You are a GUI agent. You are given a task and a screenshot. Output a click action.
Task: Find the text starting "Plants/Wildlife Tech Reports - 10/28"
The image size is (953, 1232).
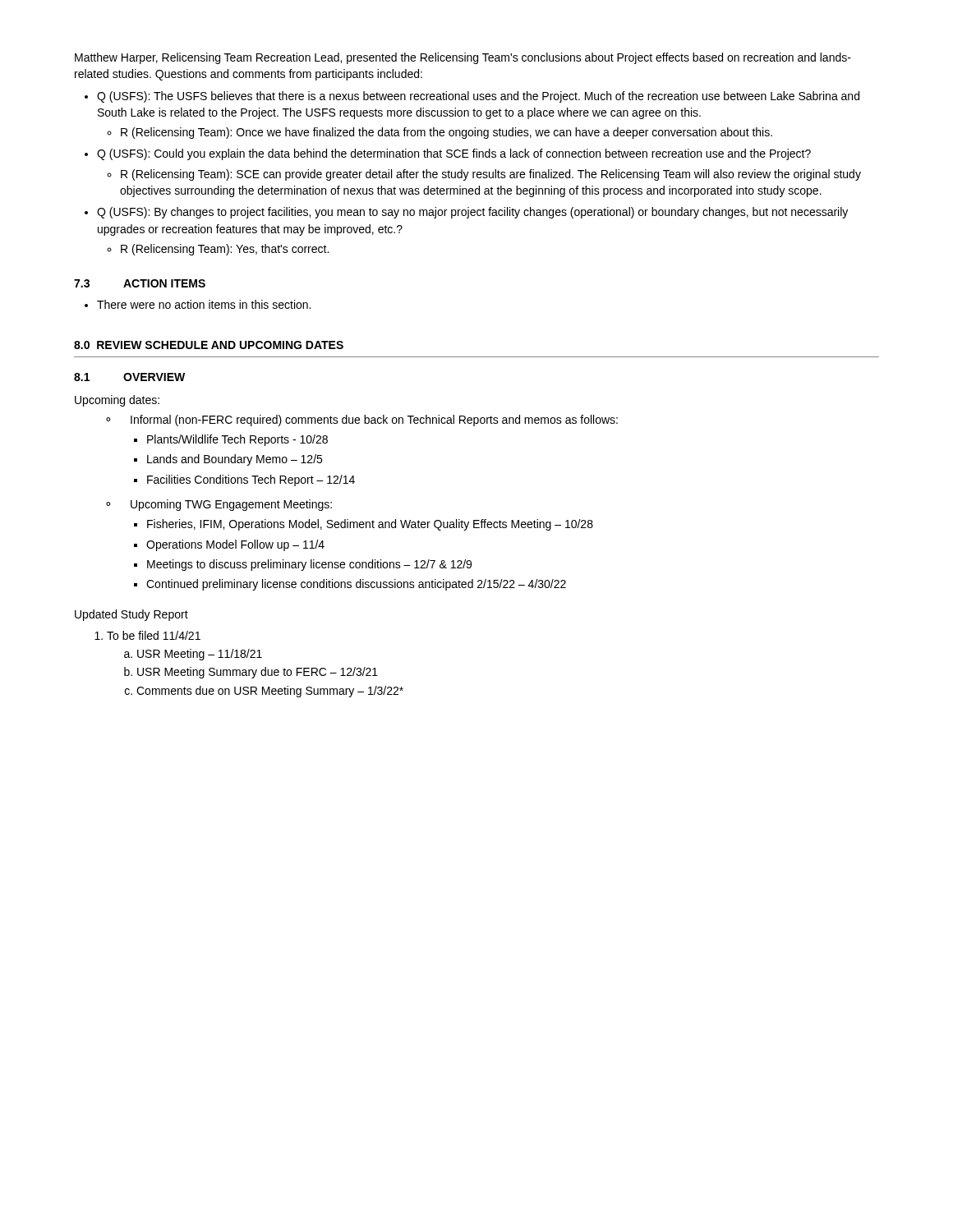237,440
